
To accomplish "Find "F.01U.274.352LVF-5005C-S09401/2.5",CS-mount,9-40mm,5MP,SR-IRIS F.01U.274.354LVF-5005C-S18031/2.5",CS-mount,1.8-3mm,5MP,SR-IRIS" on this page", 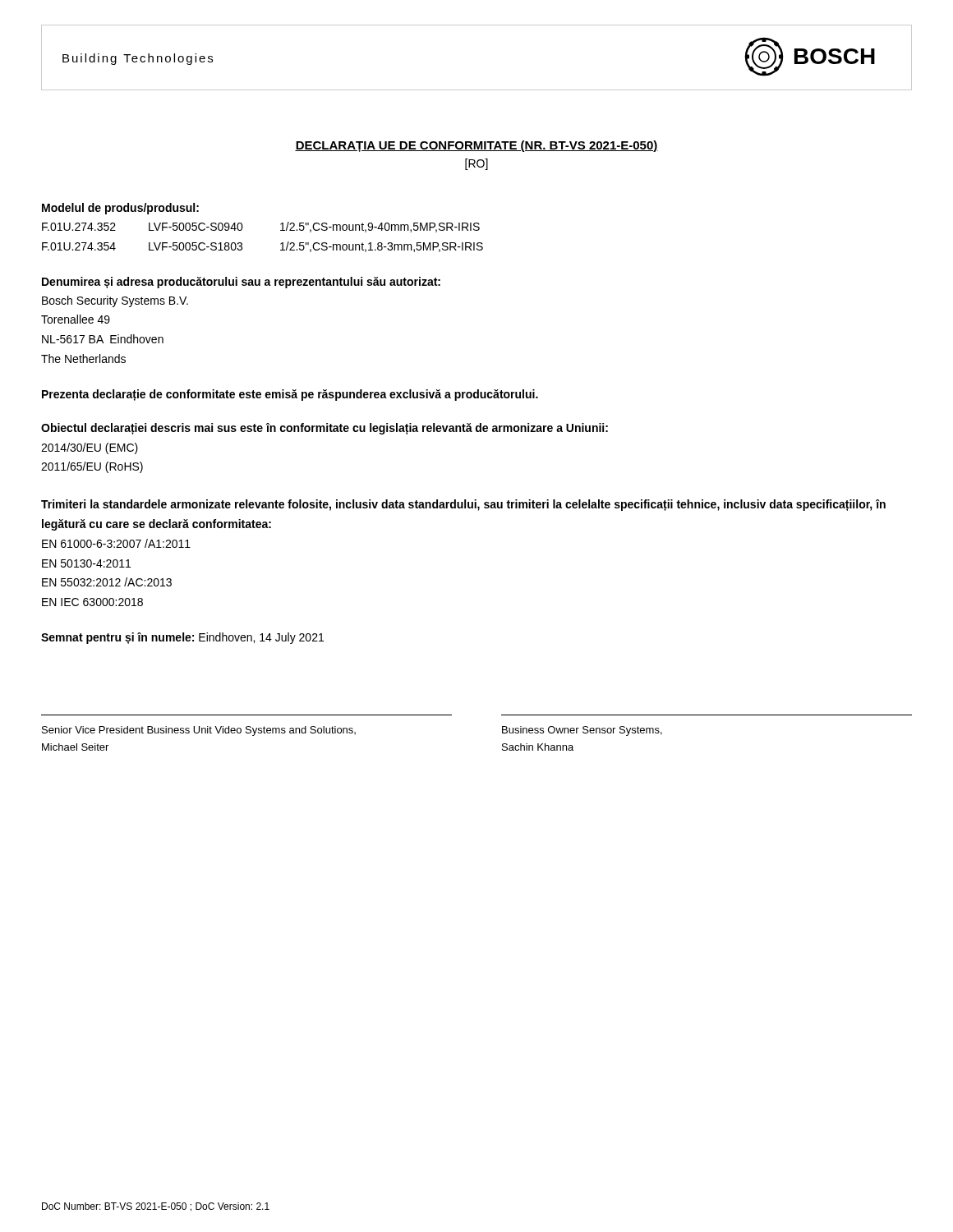I will (78, 227).
